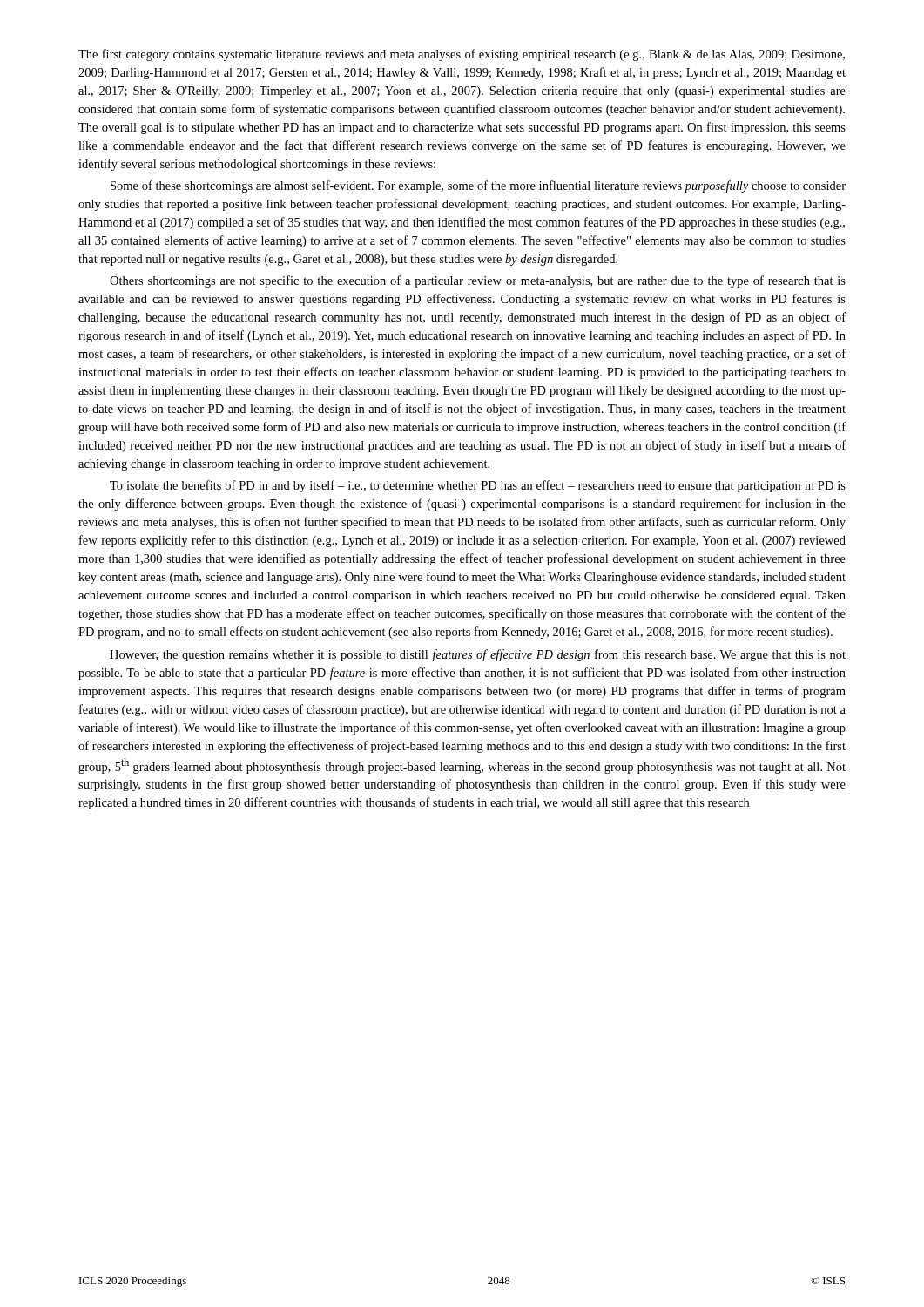Screen dimensions: 1307x924
Task: Find the text block that reads "Others shortcomings are not specific to the"
Action: tap(462, 373)
